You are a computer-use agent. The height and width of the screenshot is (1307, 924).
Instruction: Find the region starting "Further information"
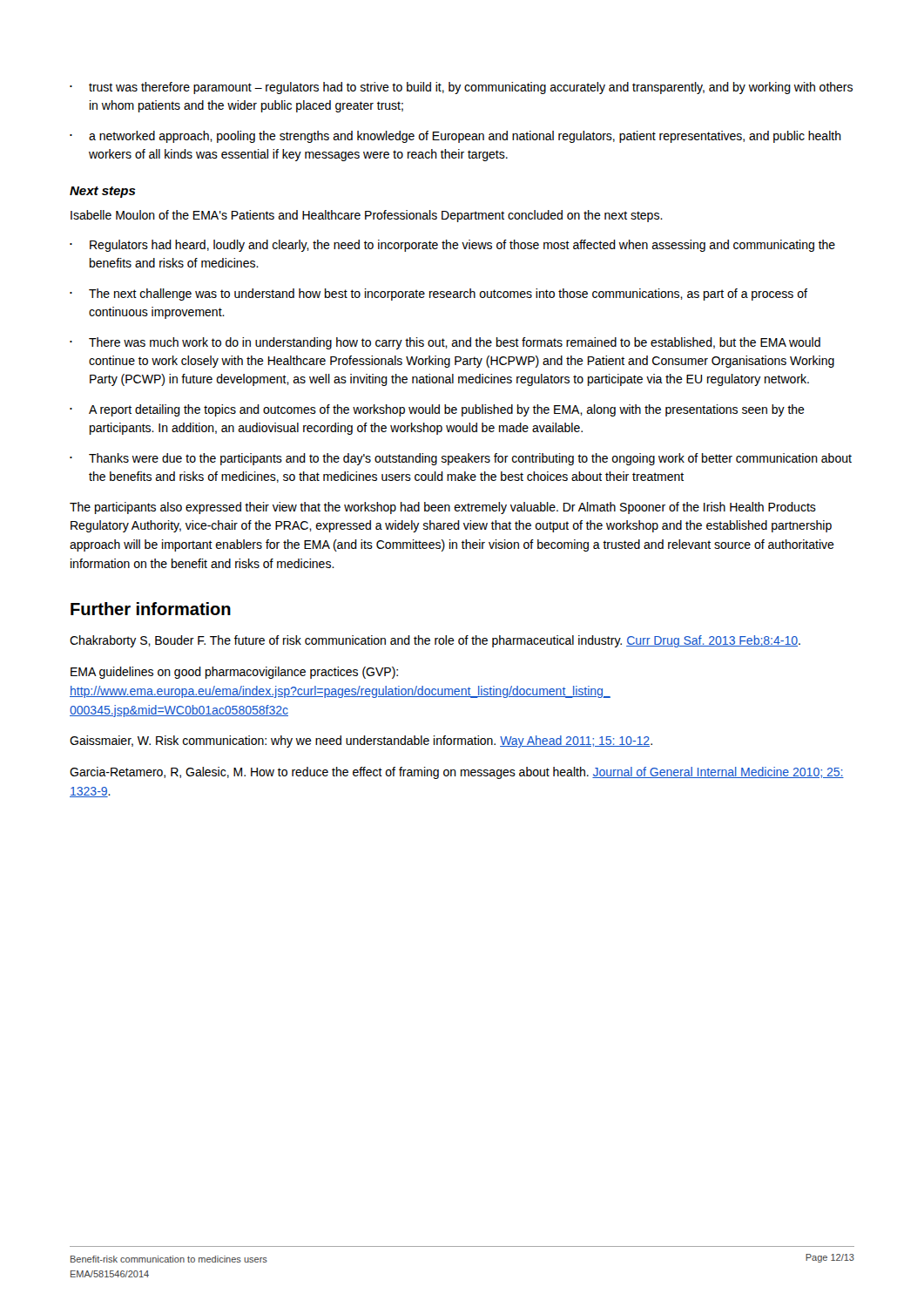click(150, 609)
